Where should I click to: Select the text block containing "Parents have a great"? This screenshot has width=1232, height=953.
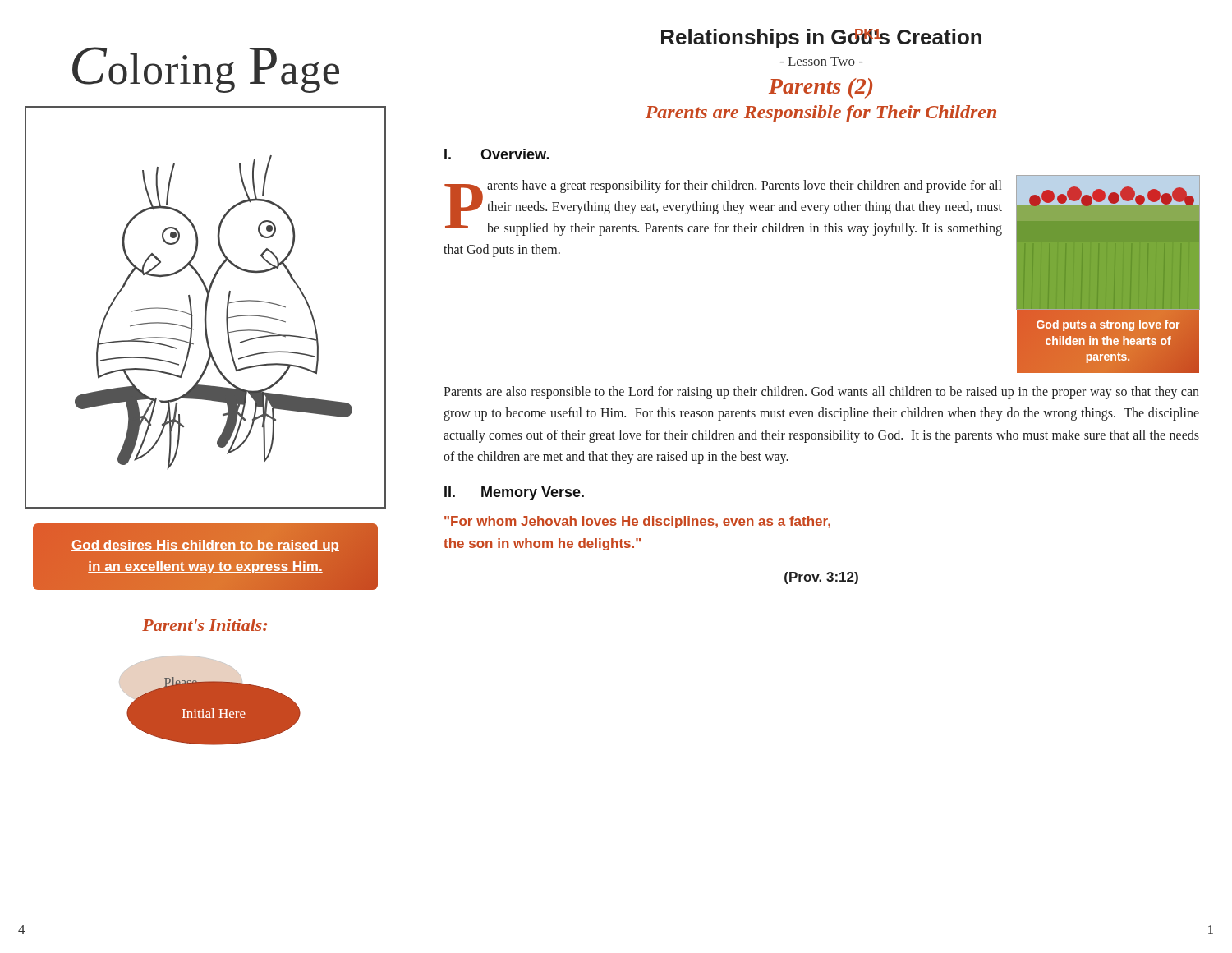pyautogui.click(x=723, y=216)
